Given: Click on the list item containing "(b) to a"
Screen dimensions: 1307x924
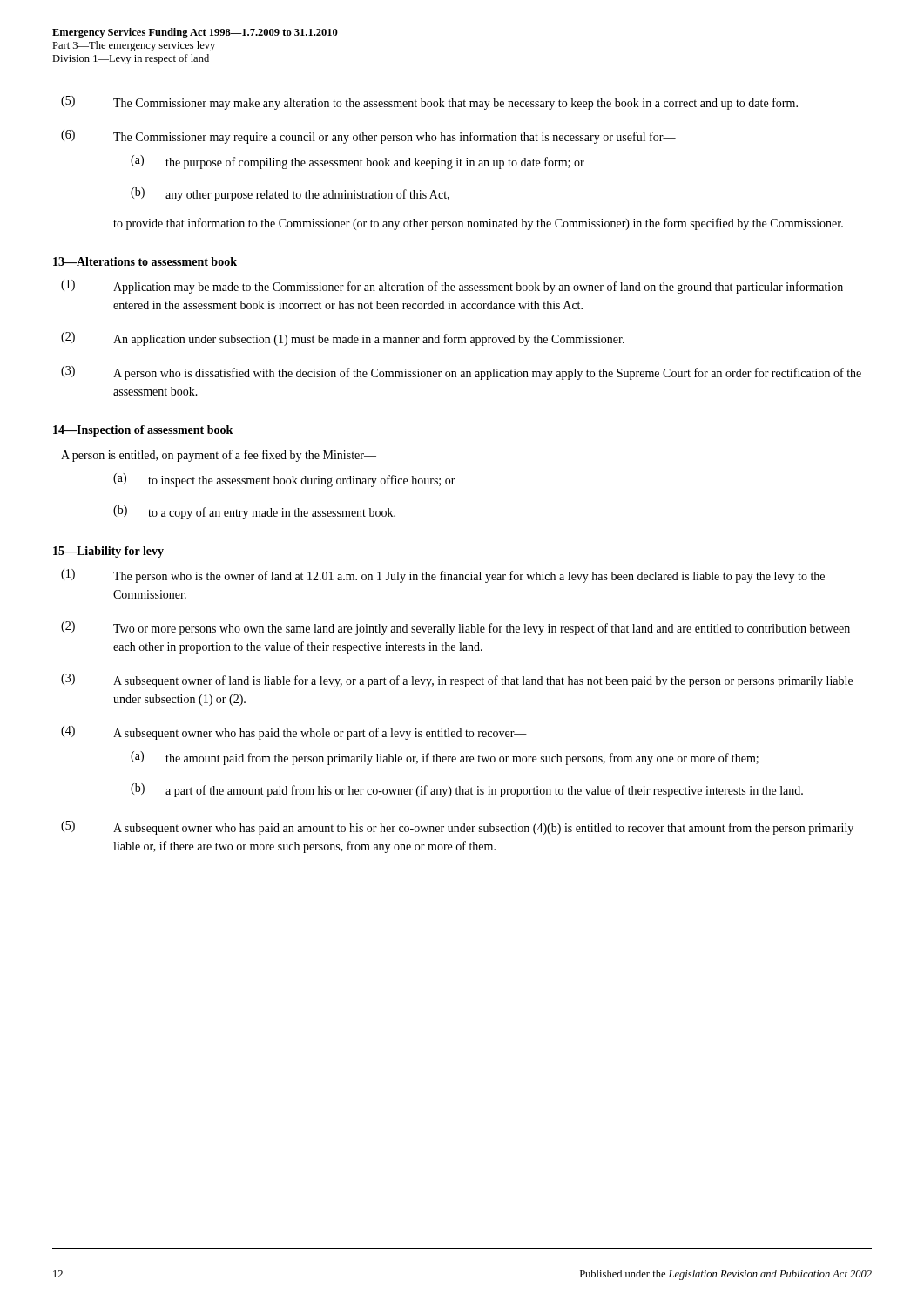Looking at the screenshot, I should click(254, 512).
